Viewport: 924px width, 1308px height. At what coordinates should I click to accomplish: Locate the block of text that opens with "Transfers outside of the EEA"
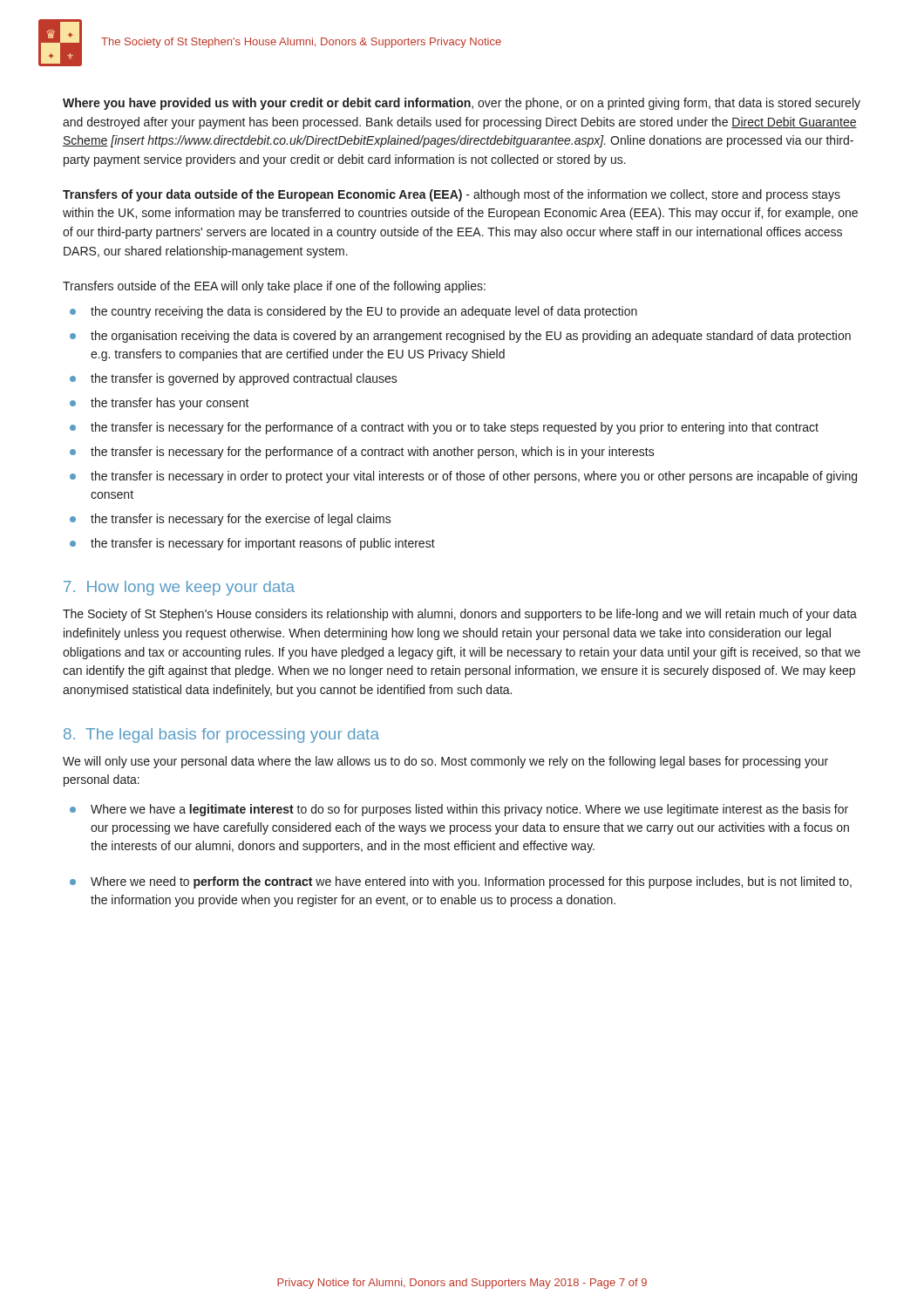pyautogui.click(x=275, y=286)
